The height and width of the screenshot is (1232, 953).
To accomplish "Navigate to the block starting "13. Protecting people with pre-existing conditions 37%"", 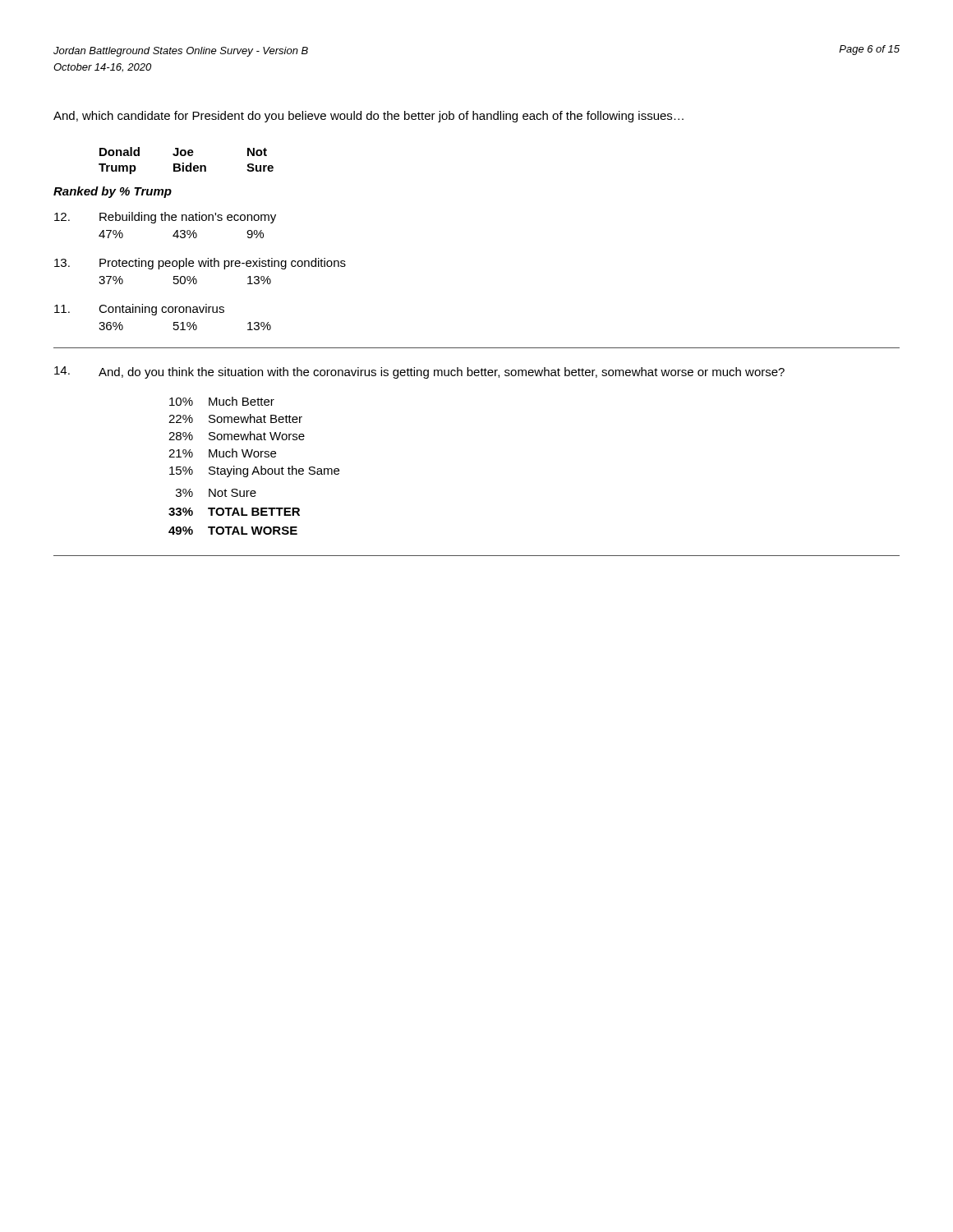I will click(x=200, y=264).
